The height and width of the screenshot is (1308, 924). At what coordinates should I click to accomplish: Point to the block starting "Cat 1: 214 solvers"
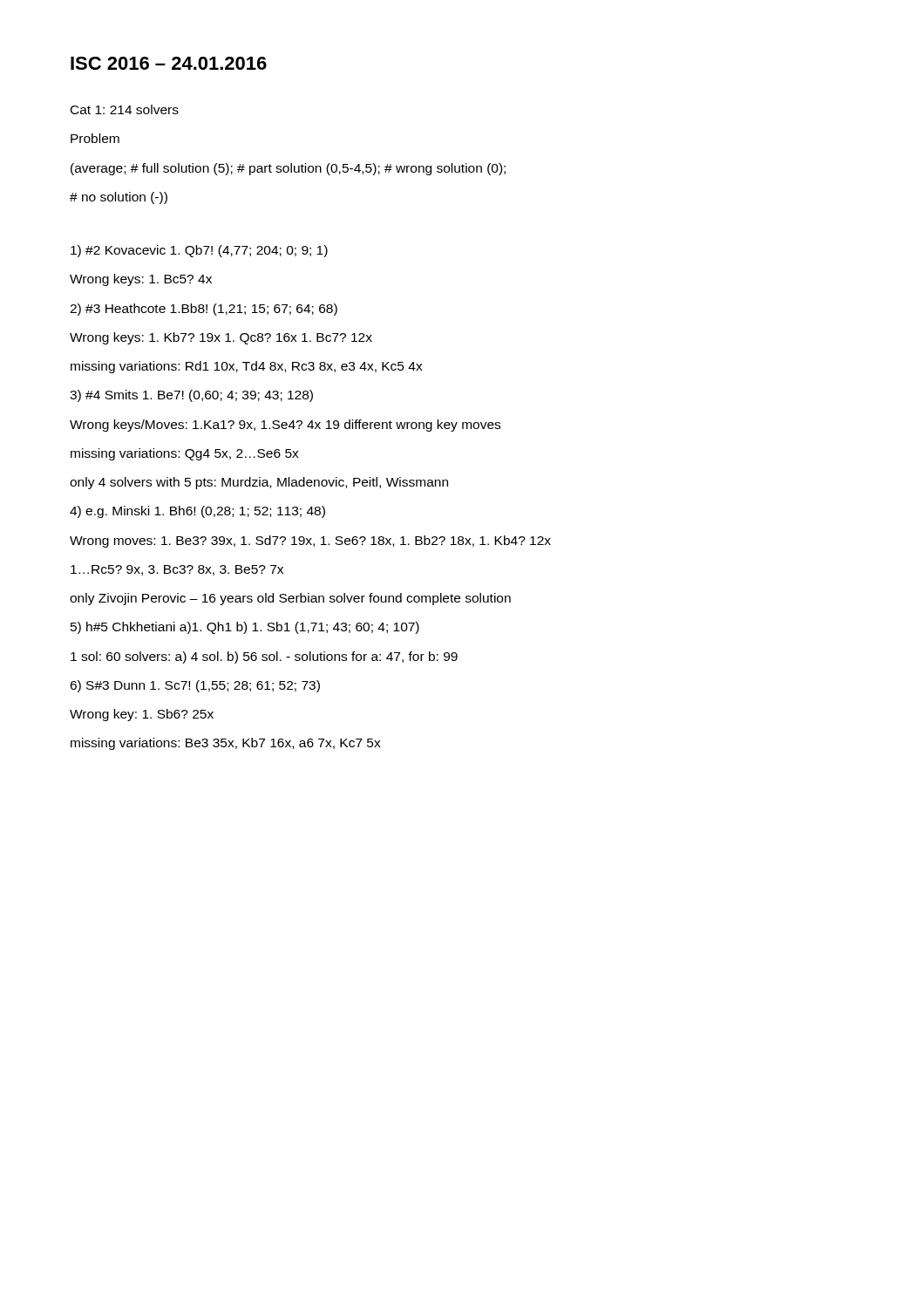click(124, 109)
